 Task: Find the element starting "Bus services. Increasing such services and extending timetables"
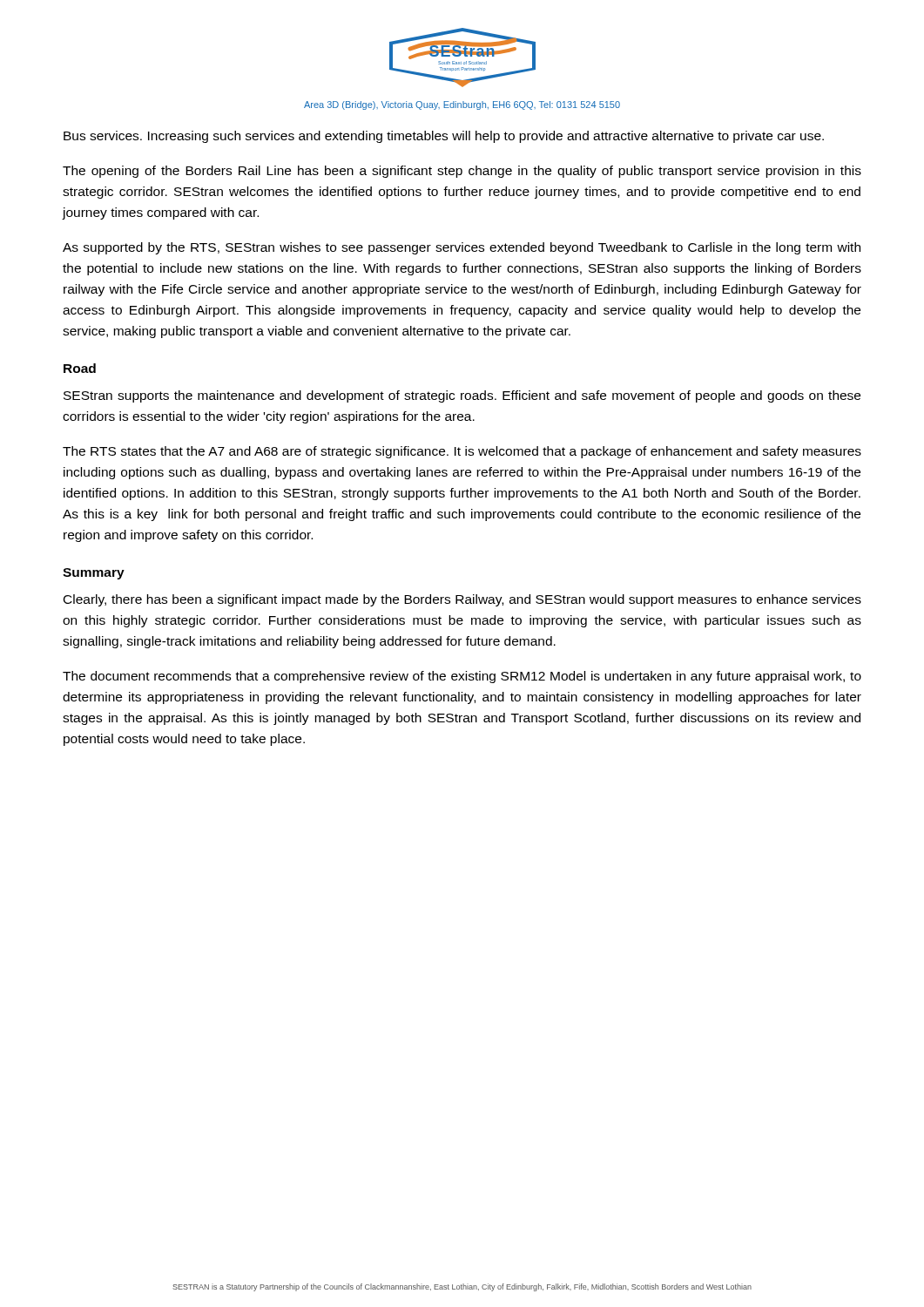click(x=444, y=135)
